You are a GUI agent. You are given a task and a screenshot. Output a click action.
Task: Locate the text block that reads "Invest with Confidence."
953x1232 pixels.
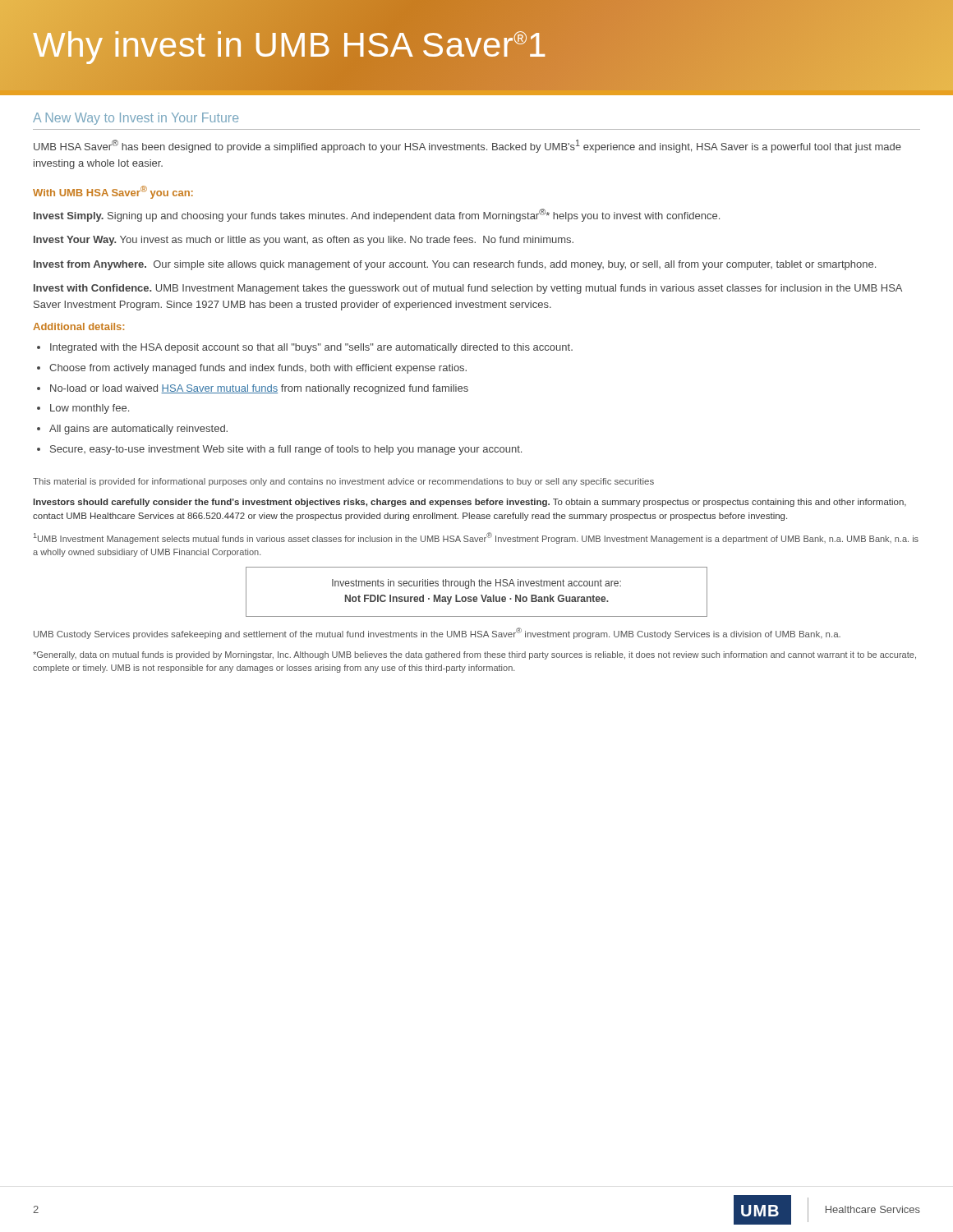[476, 296]
